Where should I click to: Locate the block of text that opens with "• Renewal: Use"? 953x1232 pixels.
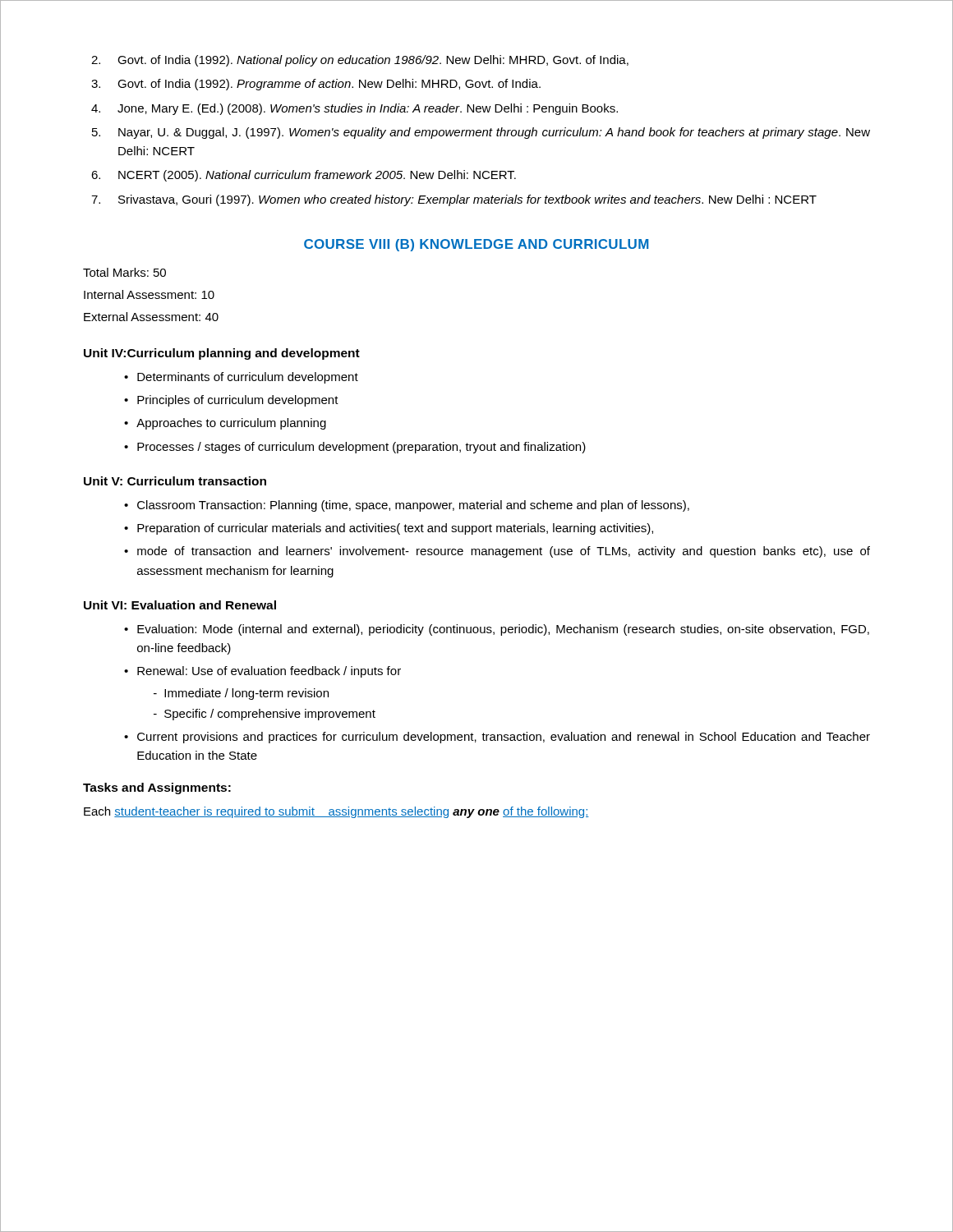coord(263,692)
